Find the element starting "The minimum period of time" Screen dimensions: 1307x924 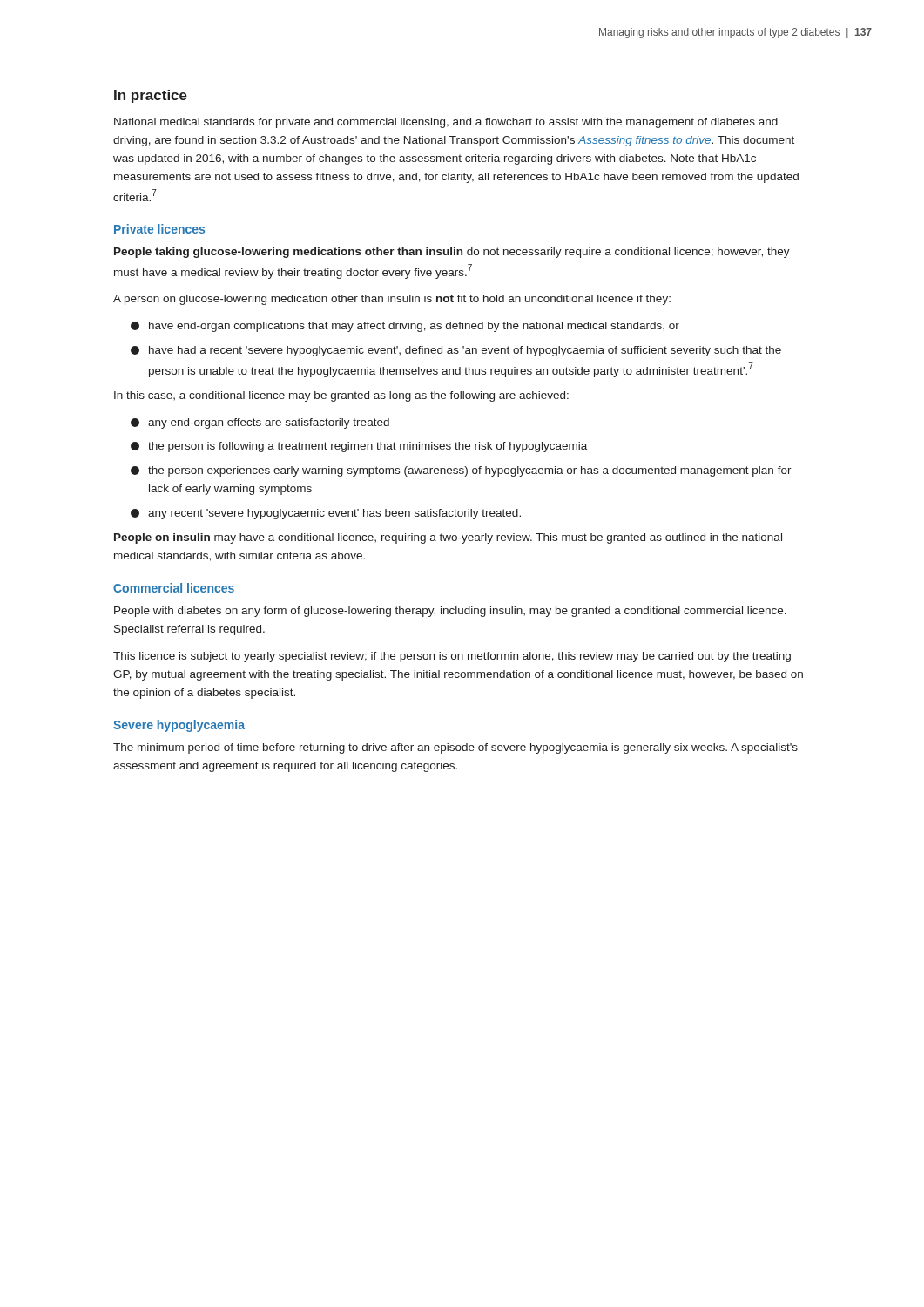[x=455, y=756]
